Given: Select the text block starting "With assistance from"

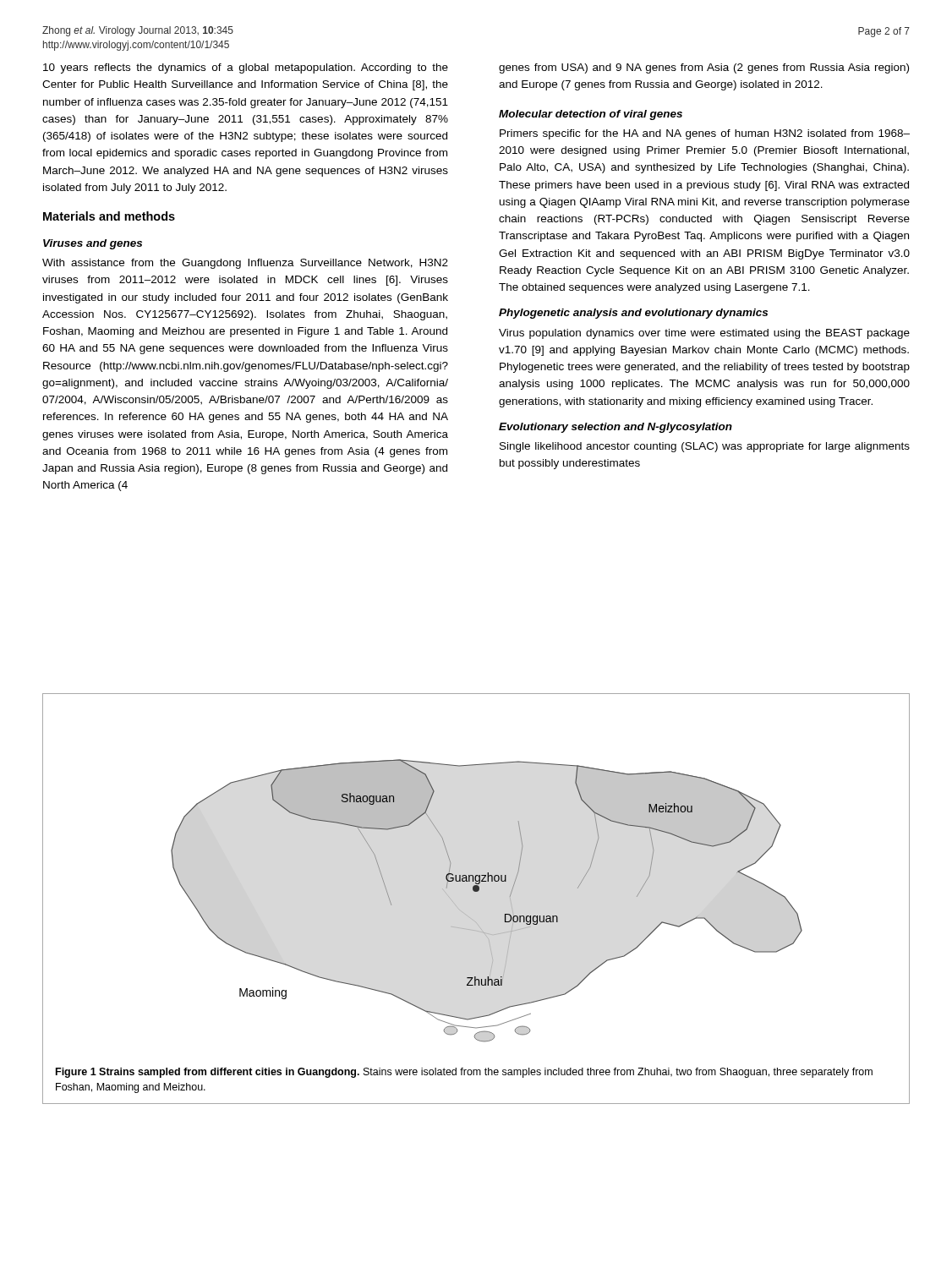Looking at the screenshot, I should (245, 374).
